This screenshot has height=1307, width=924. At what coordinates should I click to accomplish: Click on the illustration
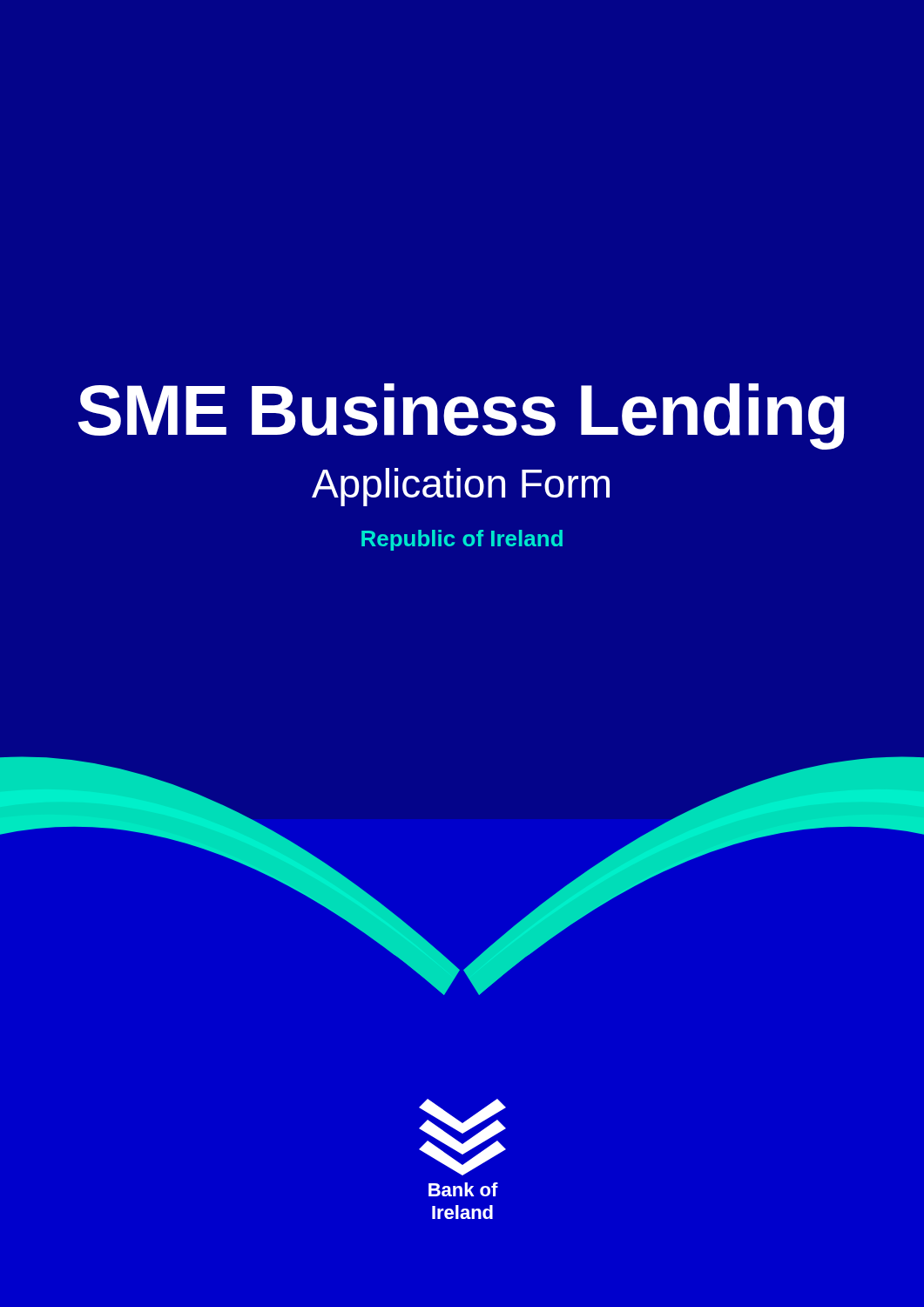[462, 898]
